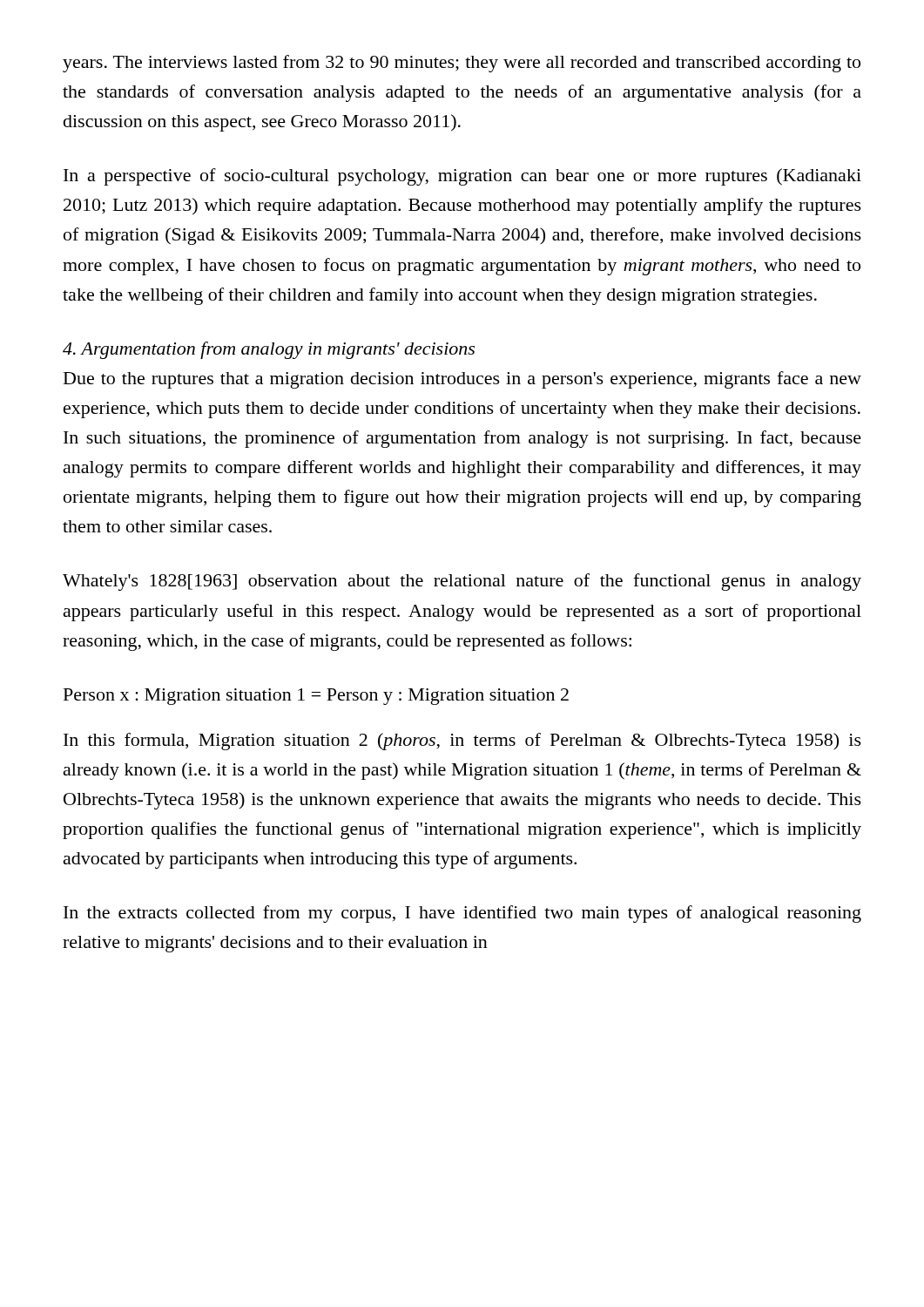
Task: Point to the region starting "In this formula, Migration situation 2 (phoros,"
Action: point(462,799)
